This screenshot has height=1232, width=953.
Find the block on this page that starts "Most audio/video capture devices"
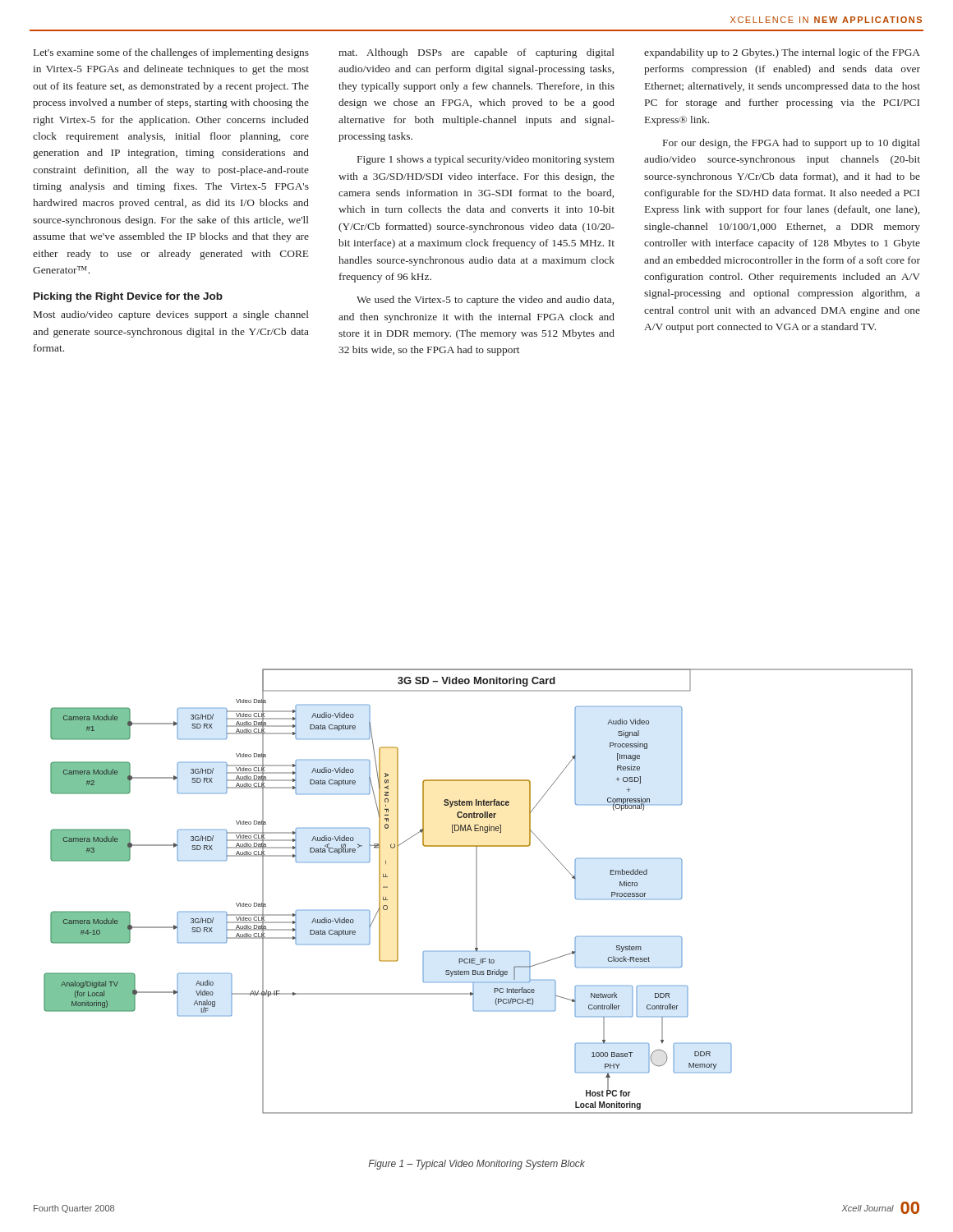(171, 331)
